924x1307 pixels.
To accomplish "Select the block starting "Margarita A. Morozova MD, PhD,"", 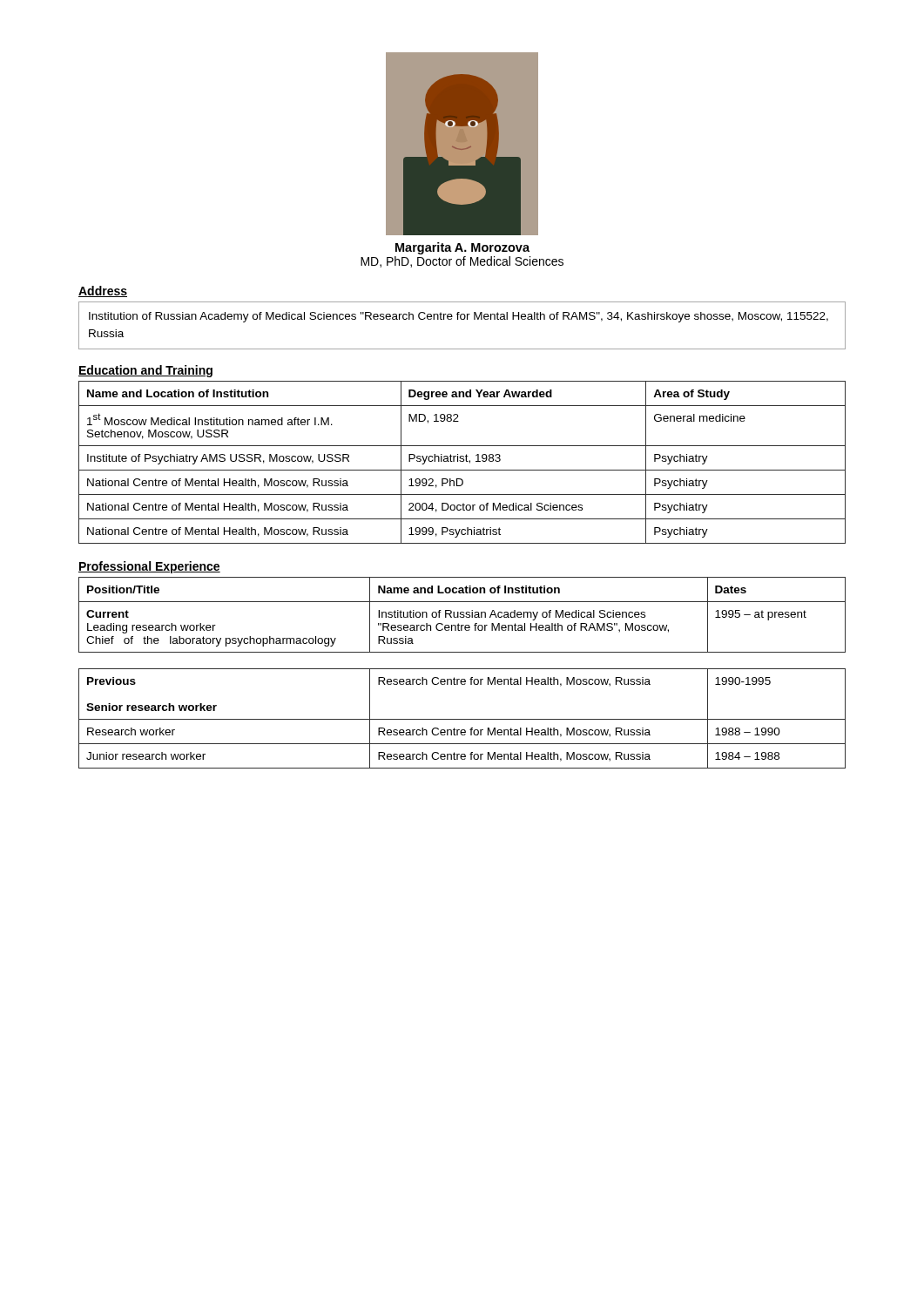I will tap(462, 254).
